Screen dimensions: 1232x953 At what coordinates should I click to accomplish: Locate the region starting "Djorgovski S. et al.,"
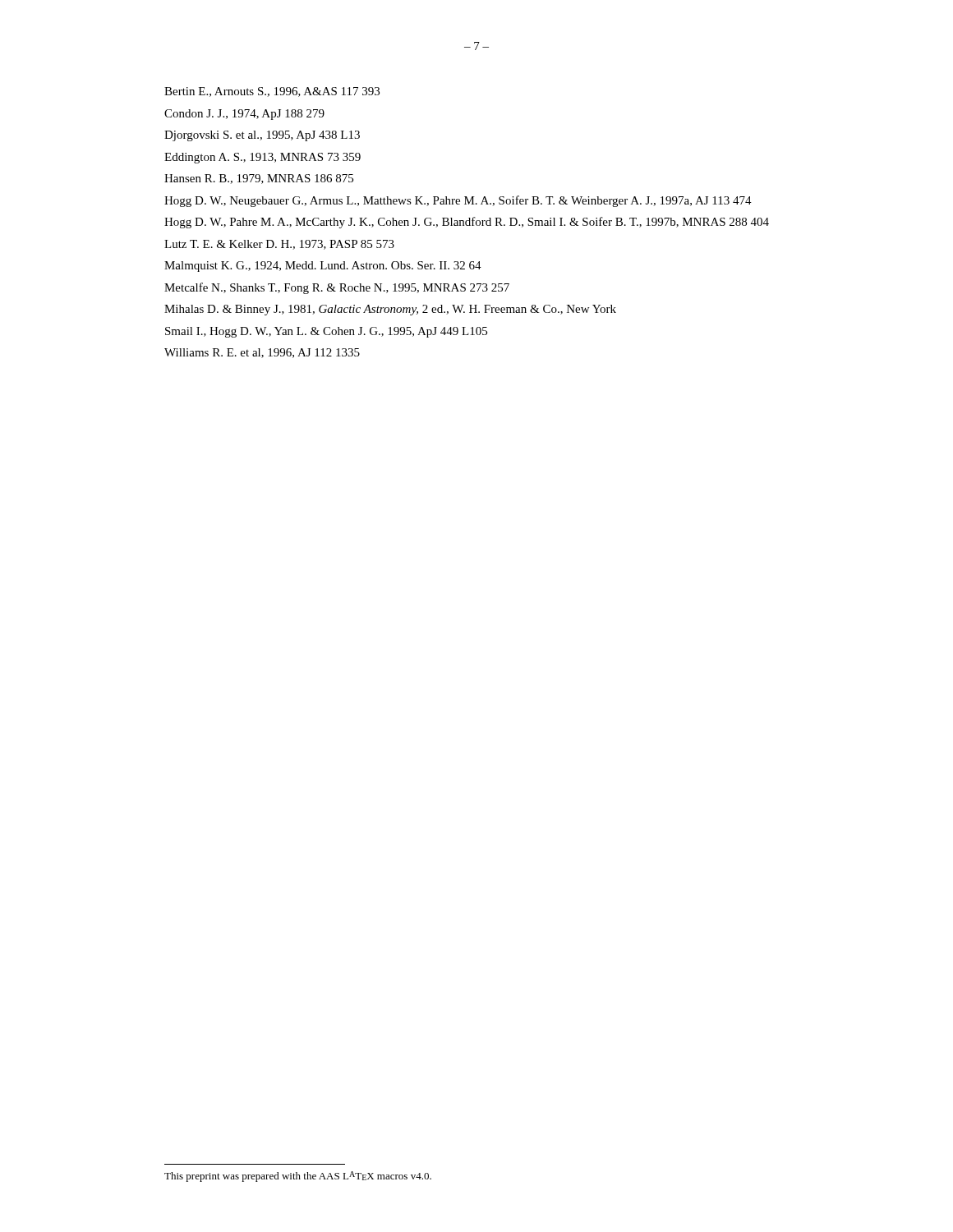pyautogui.click(x=262, y=135)
